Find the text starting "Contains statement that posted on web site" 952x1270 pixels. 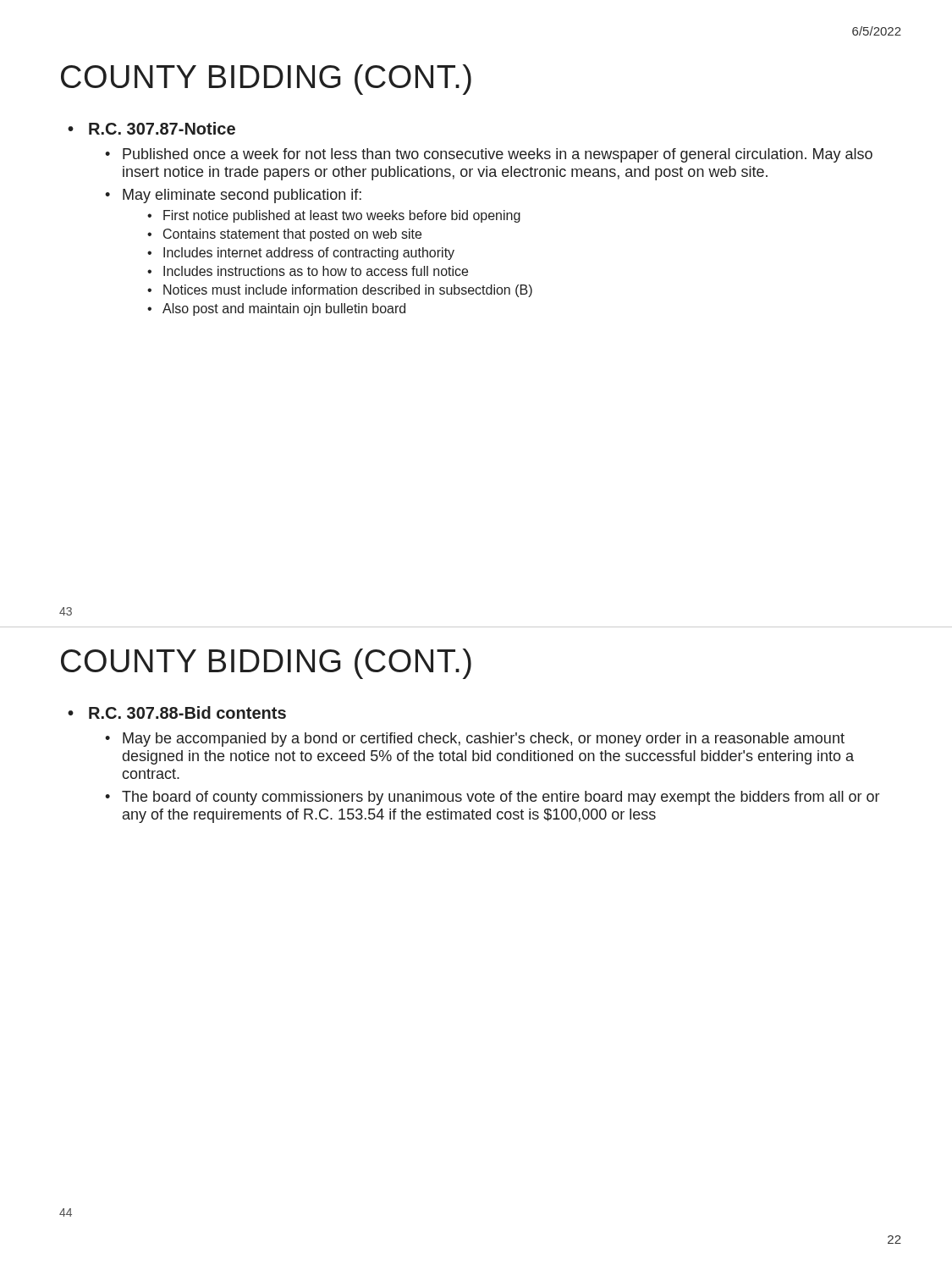(x=292, y=234)
